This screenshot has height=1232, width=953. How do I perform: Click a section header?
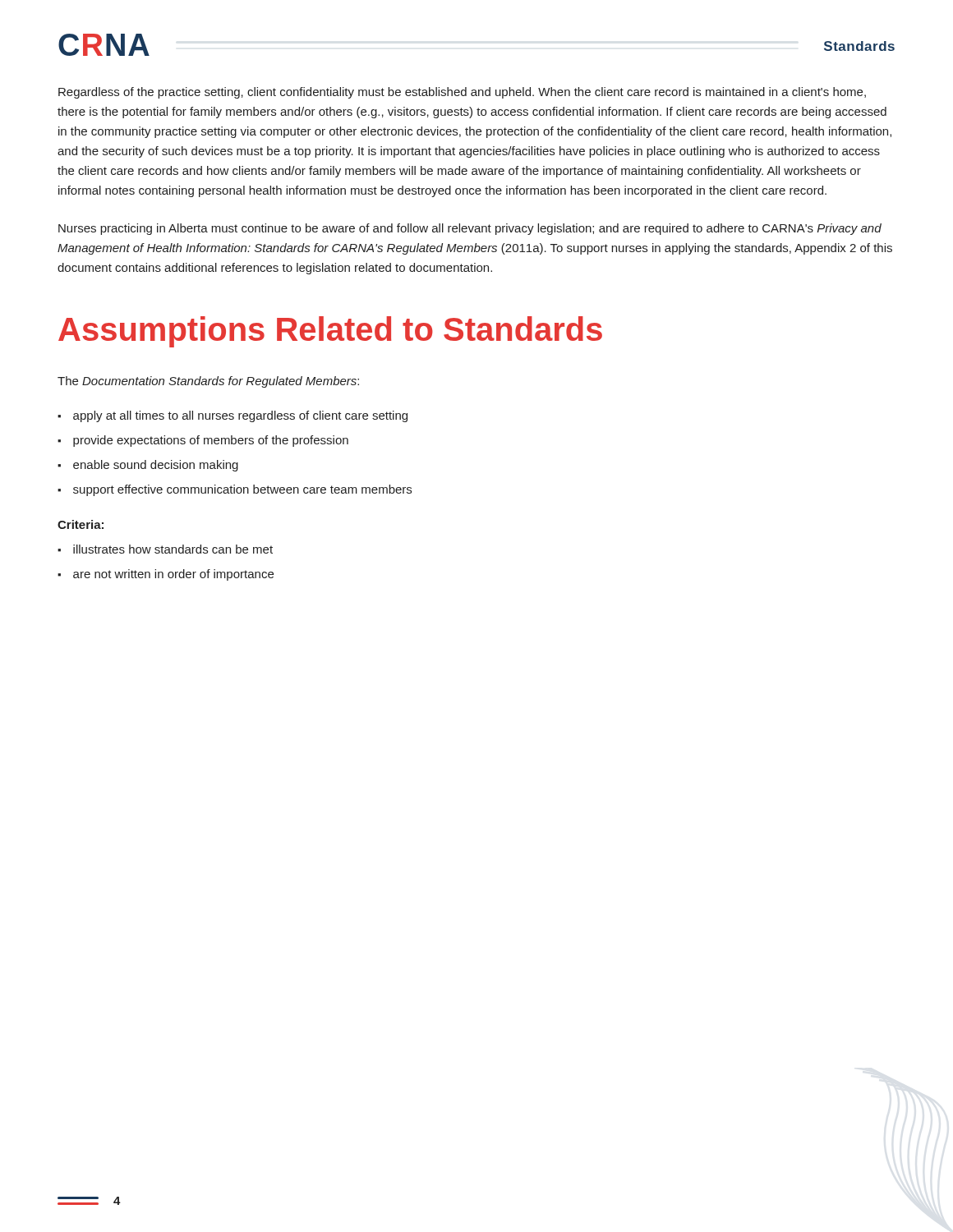[x=81, y=524]
